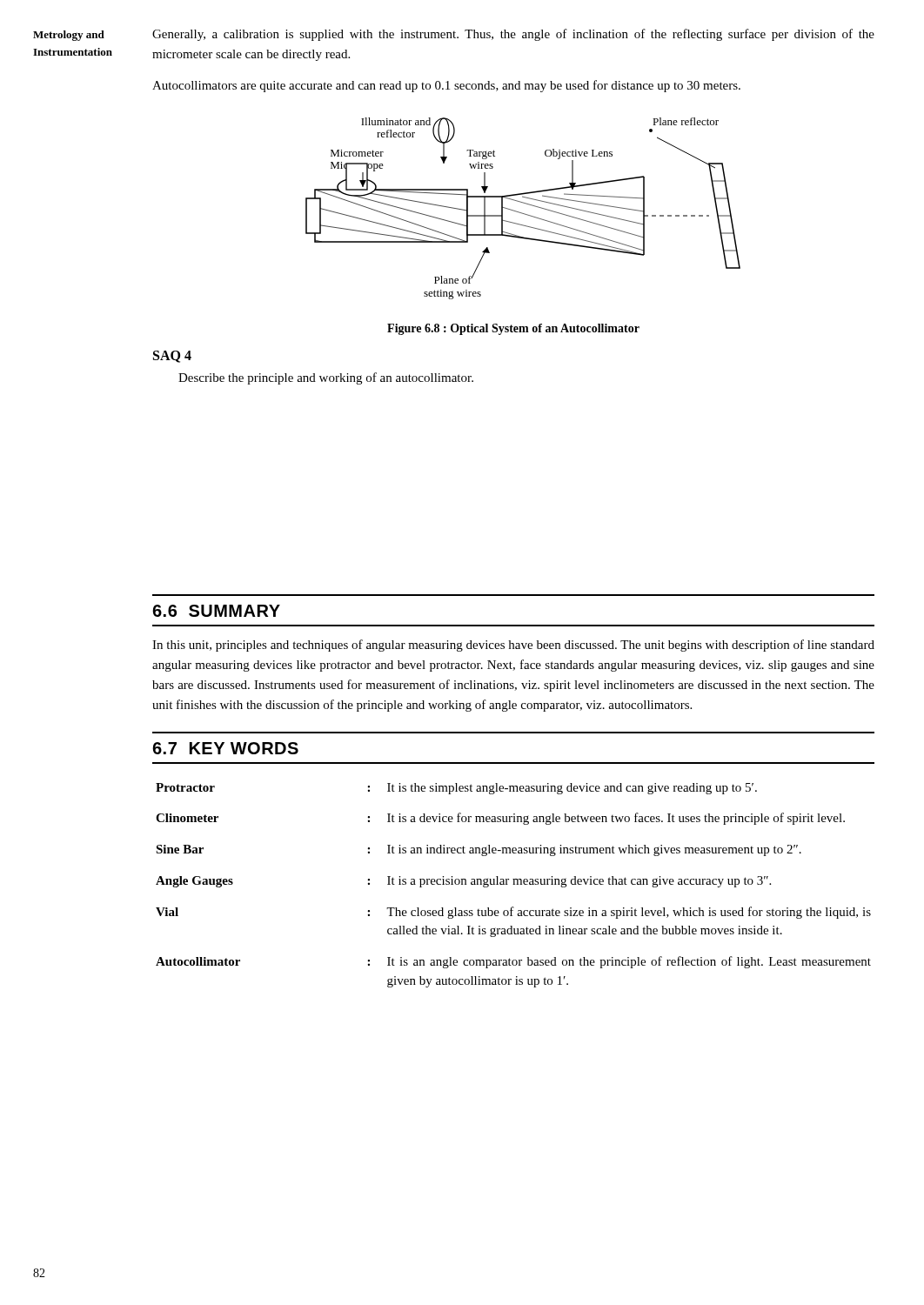Find a engineering diagram
Viewport: 924px width, 1305px height.
tap(513, 213)
